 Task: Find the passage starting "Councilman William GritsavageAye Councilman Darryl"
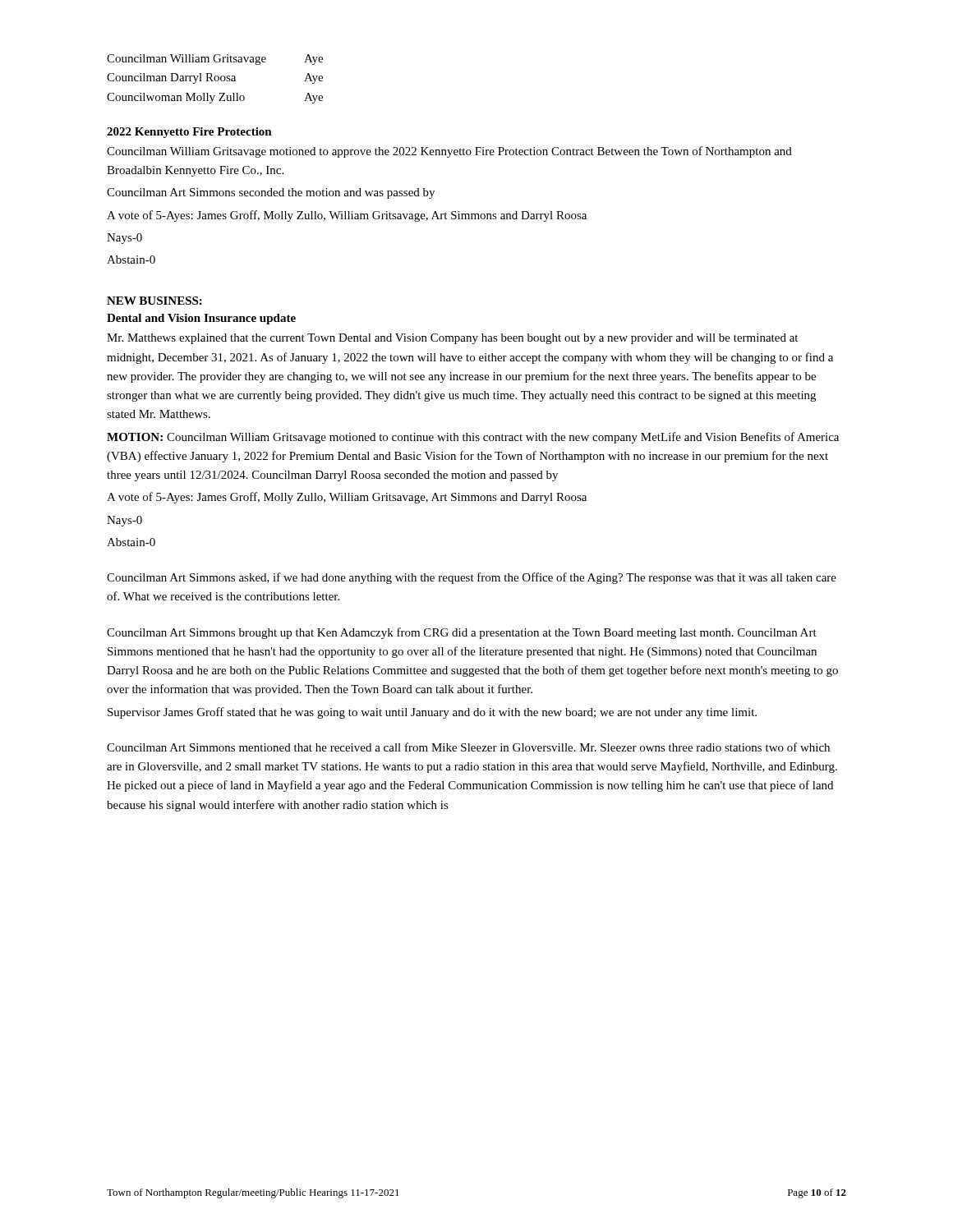(215, 60)
